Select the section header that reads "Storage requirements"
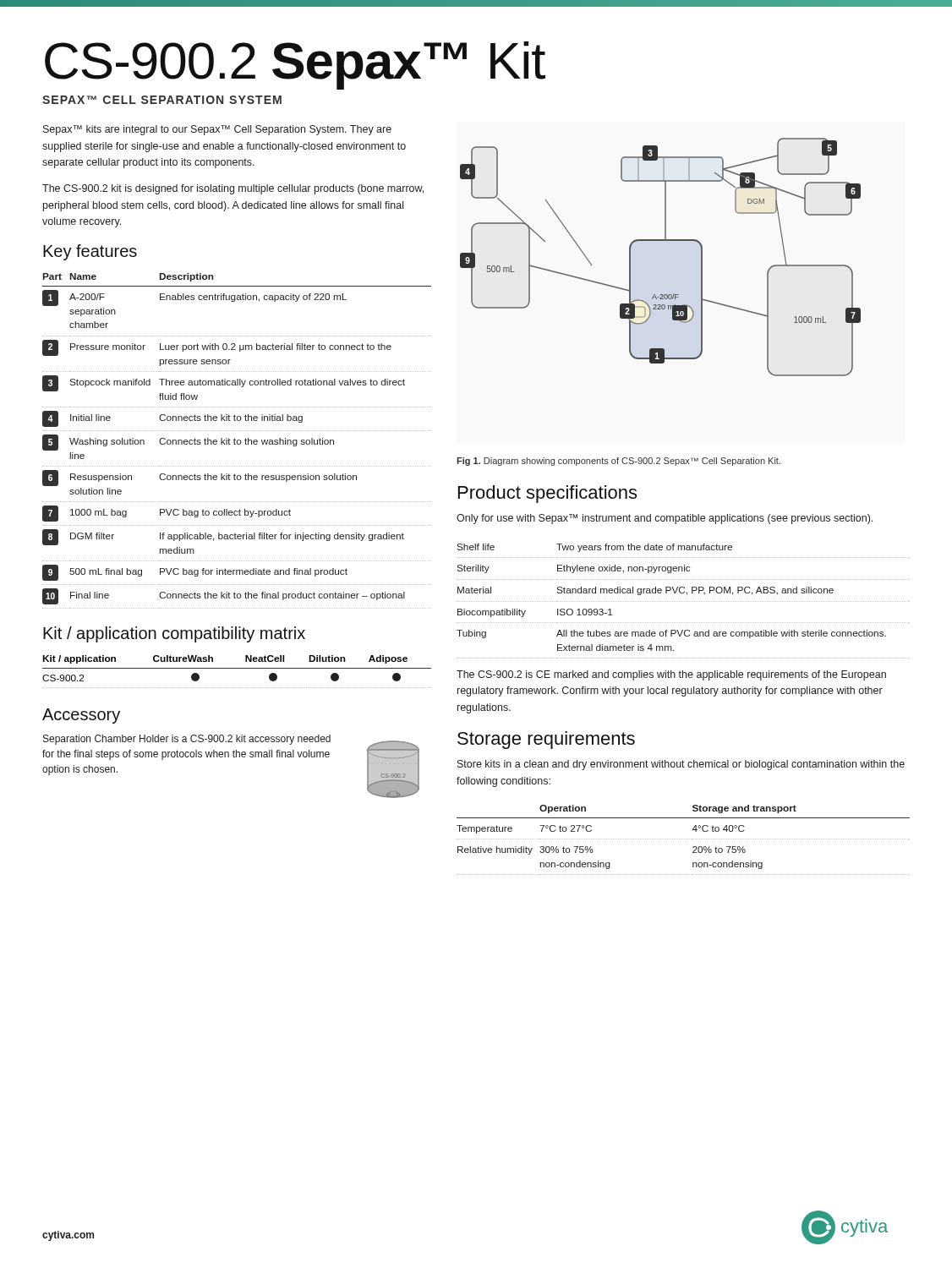Viewport: 952px width, 1268px height. pyautogui.click(x=546, y=739)
